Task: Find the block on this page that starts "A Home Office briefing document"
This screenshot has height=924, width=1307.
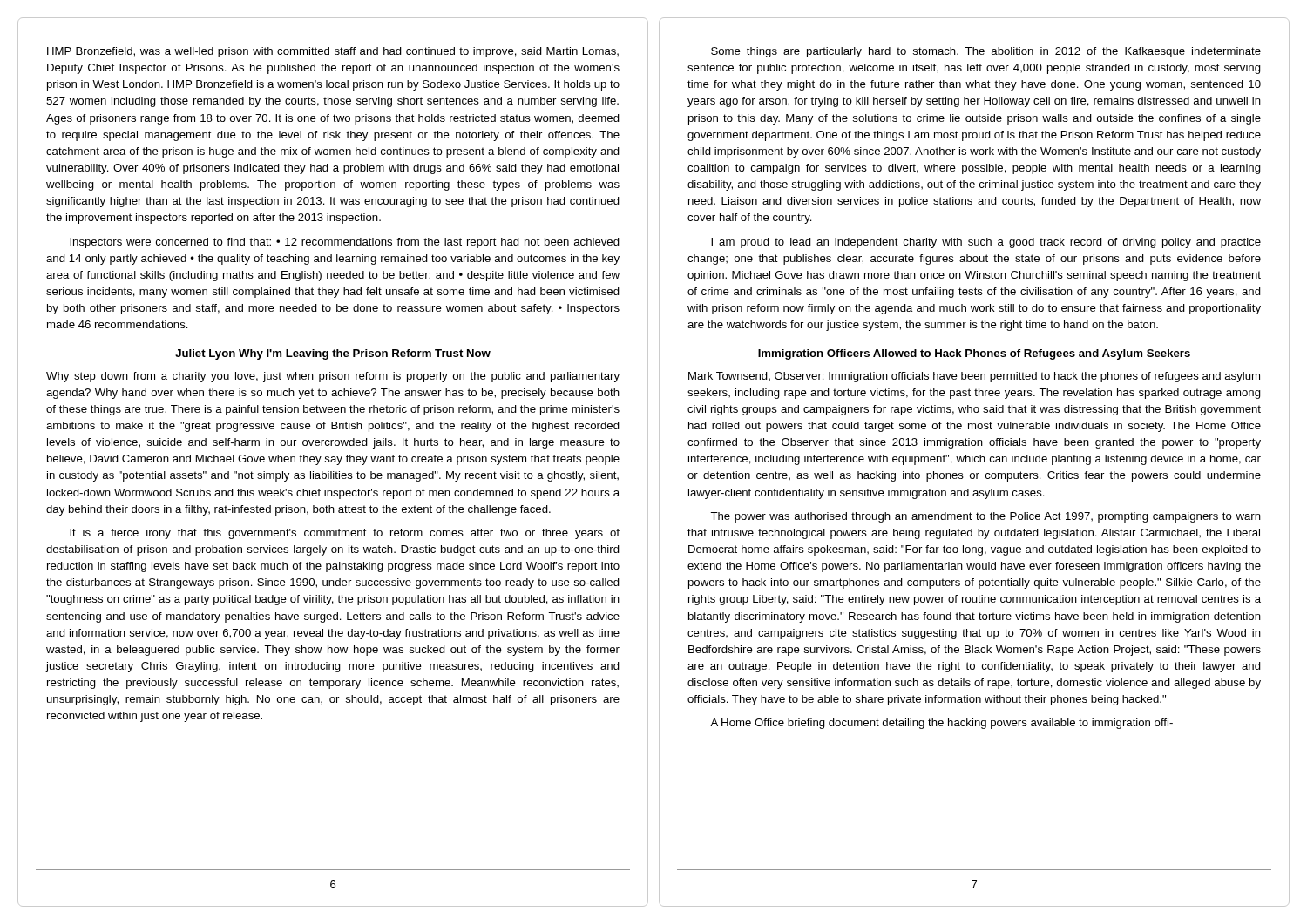Action: tap(974, 723)
